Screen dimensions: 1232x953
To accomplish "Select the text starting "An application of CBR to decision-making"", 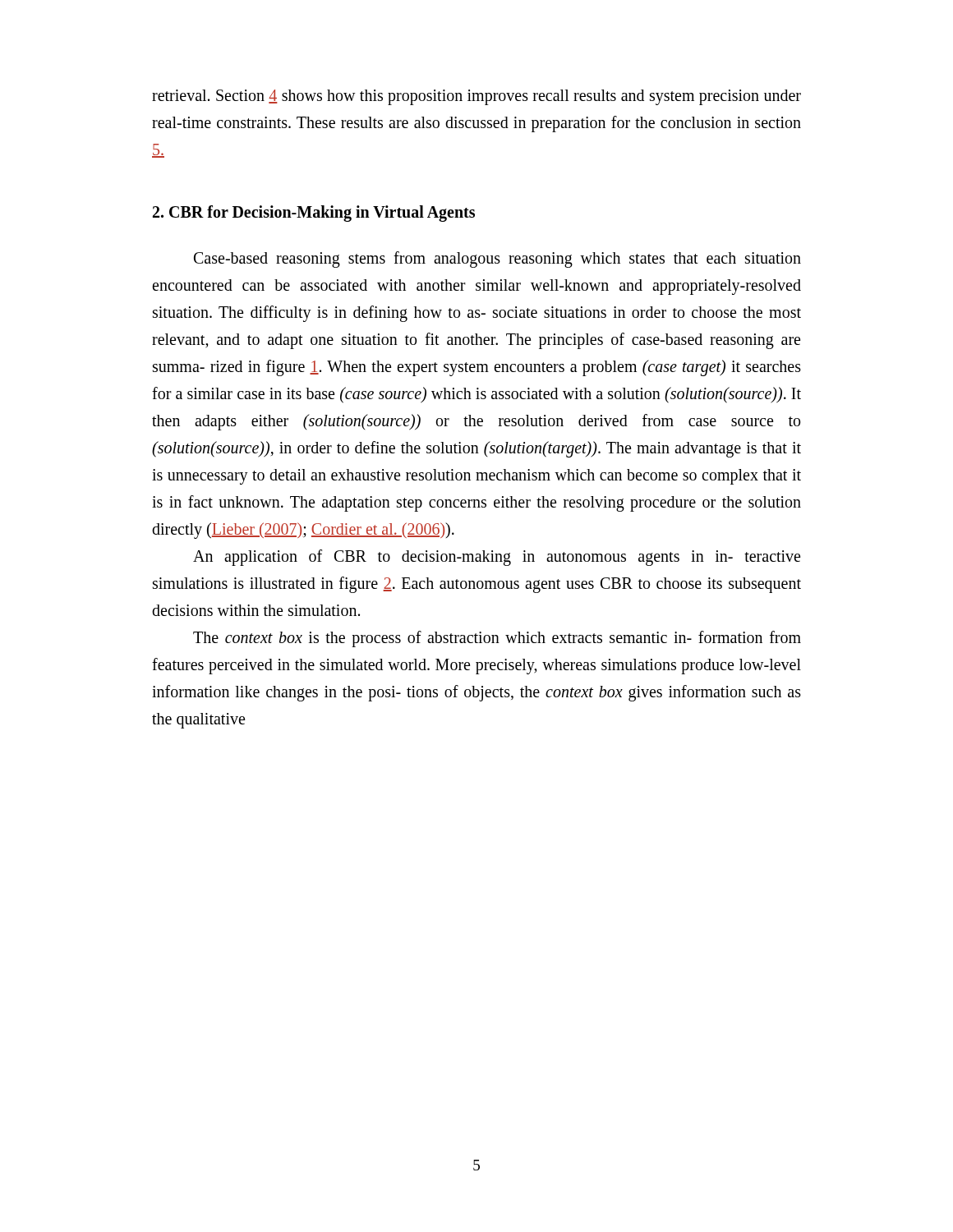I will pyautogui.click(x=476, y=583).
